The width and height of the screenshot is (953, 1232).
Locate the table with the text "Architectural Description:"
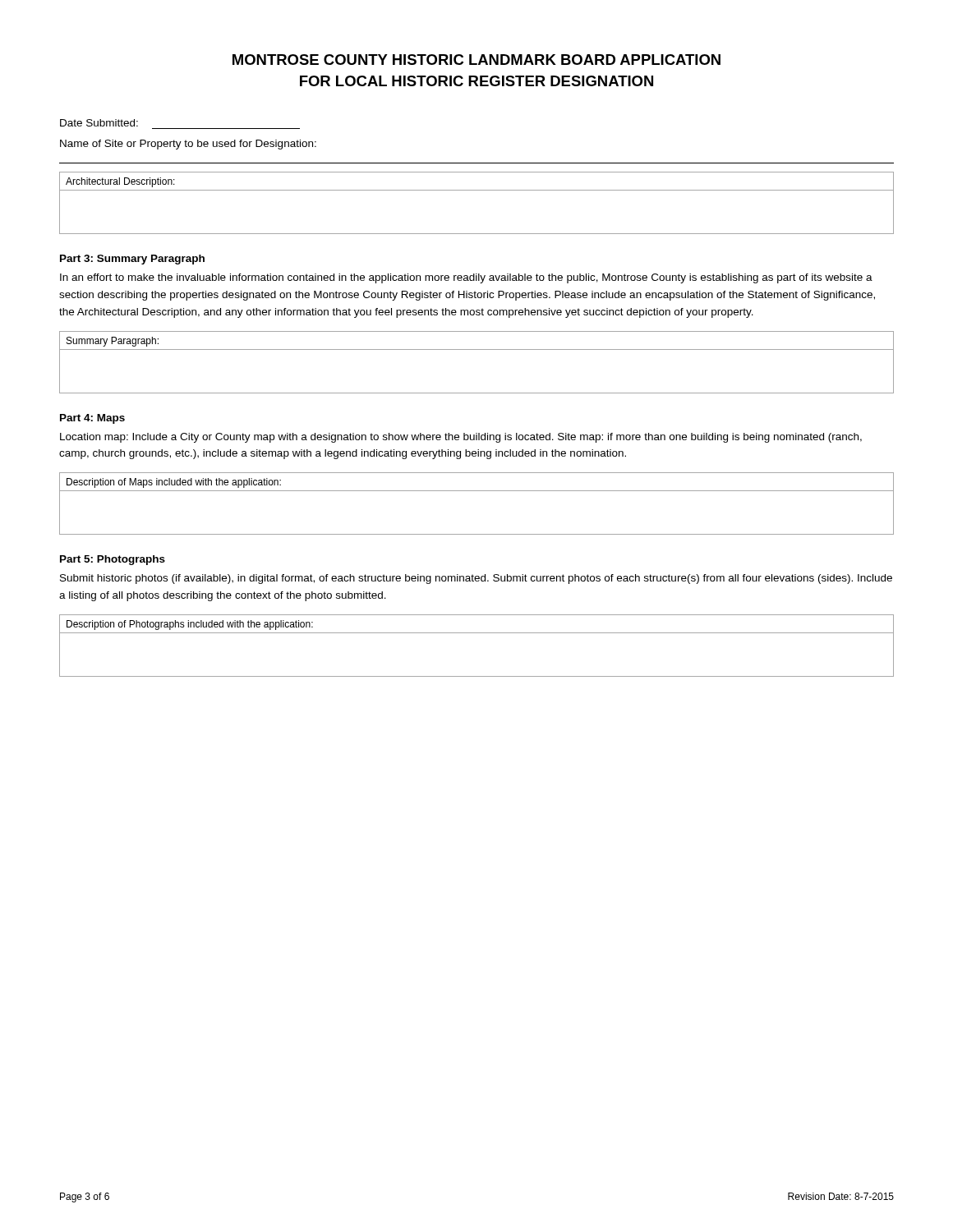[x=476, y=203]
